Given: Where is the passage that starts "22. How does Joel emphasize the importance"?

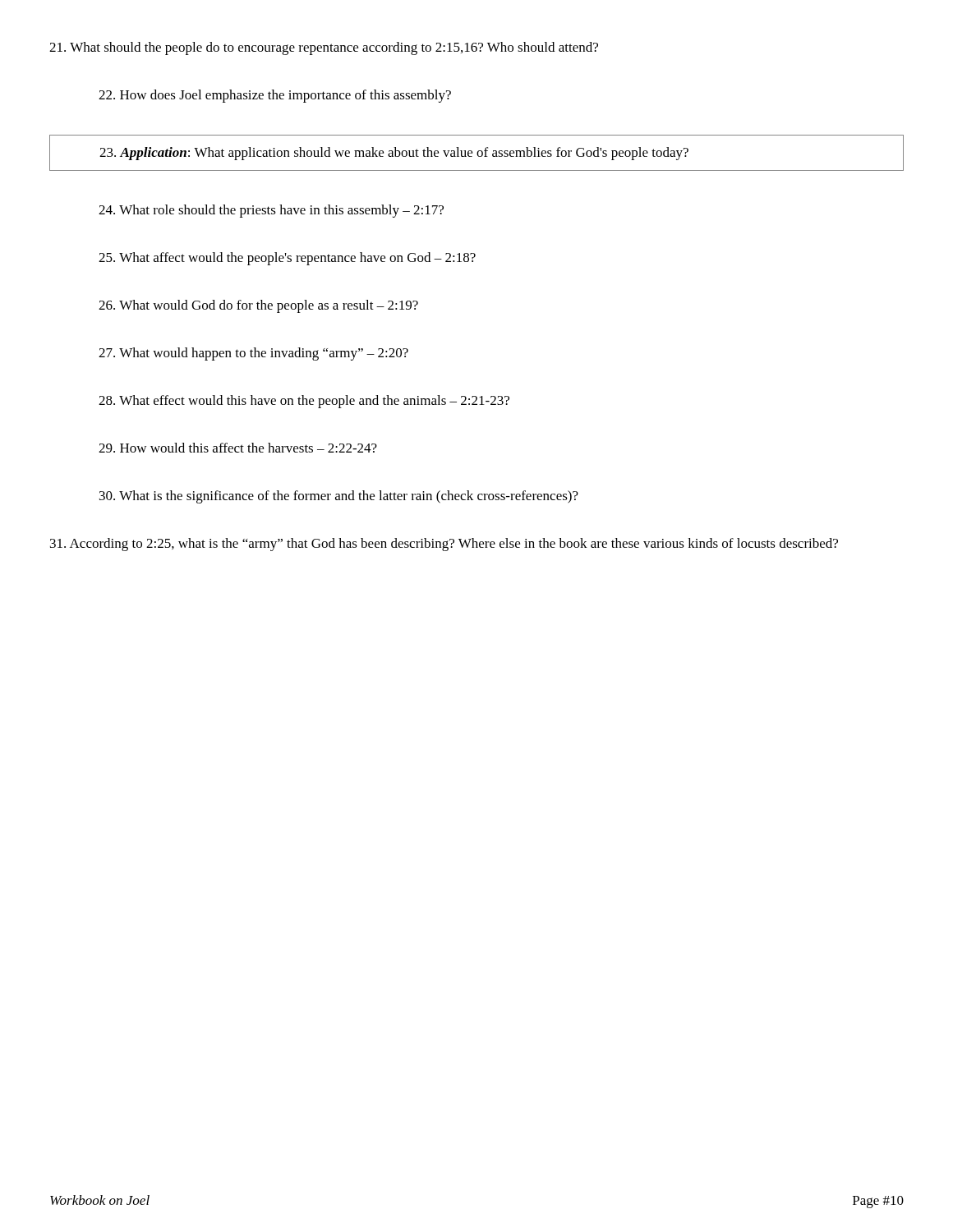Looking at the screenshot, I should pyautogui.click(x=275, y=95).
